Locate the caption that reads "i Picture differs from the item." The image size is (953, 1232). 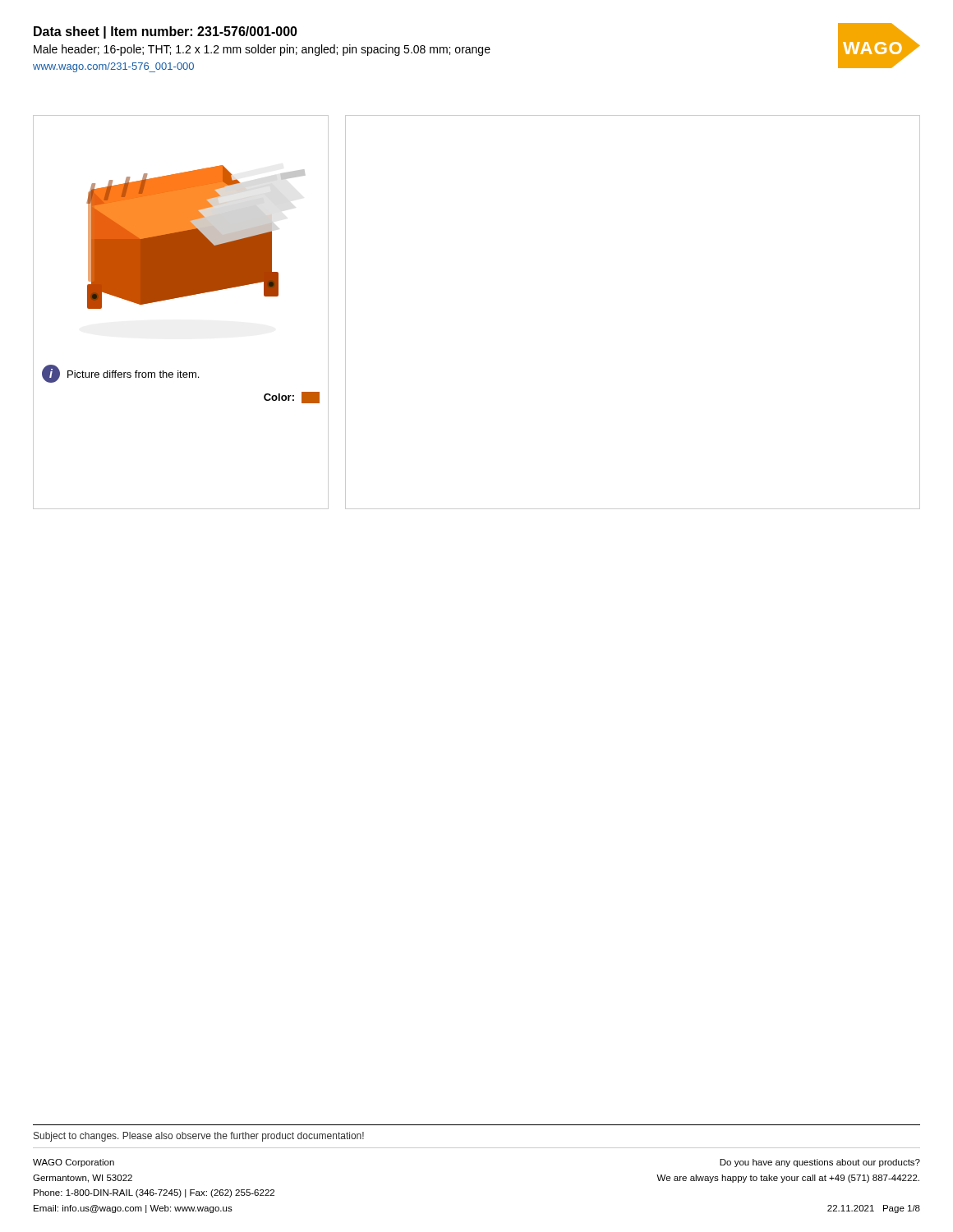121,374
